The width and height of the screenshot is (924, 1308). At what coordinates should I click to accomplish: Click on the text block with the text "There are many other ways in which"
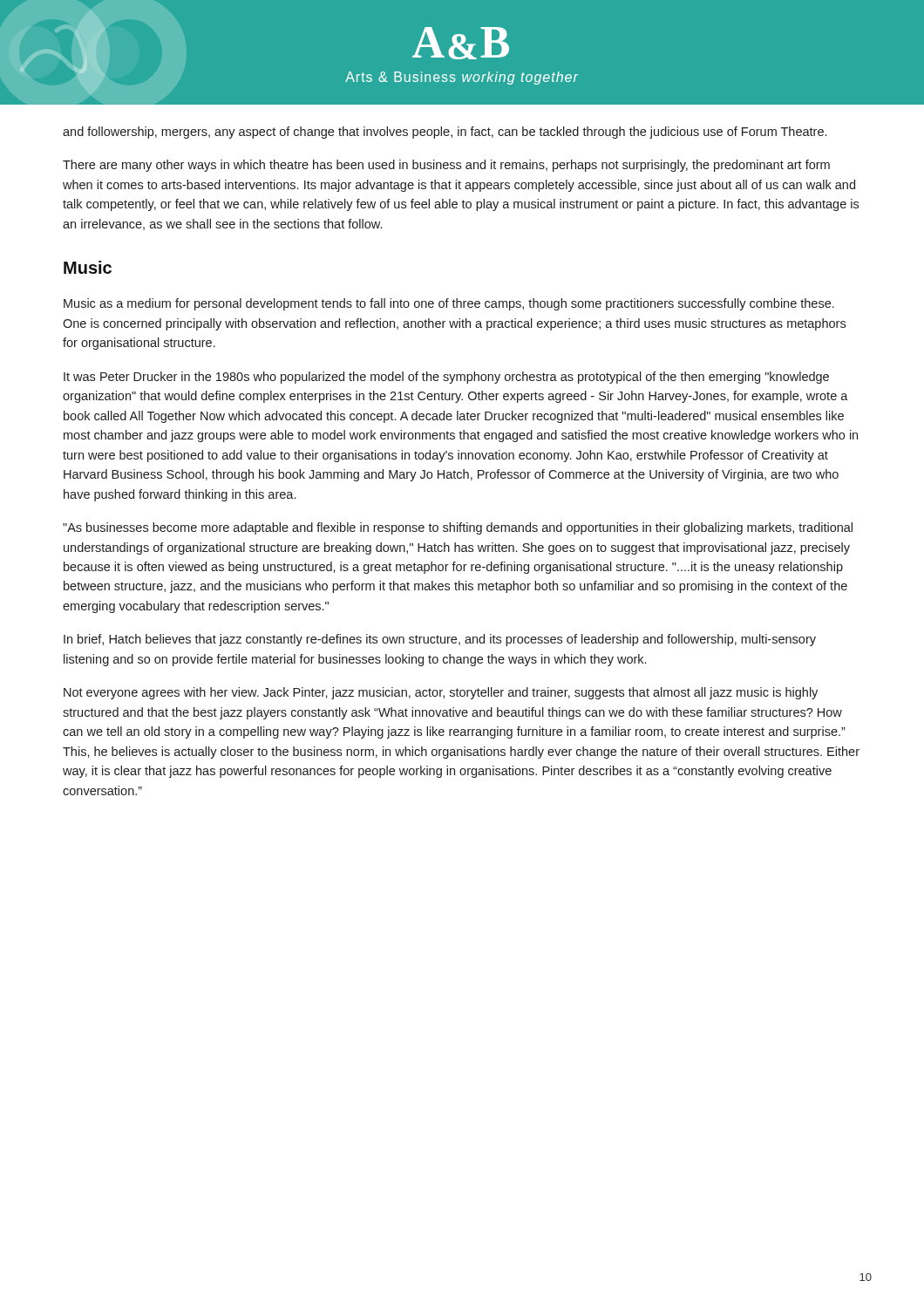(x=462, y=195)
